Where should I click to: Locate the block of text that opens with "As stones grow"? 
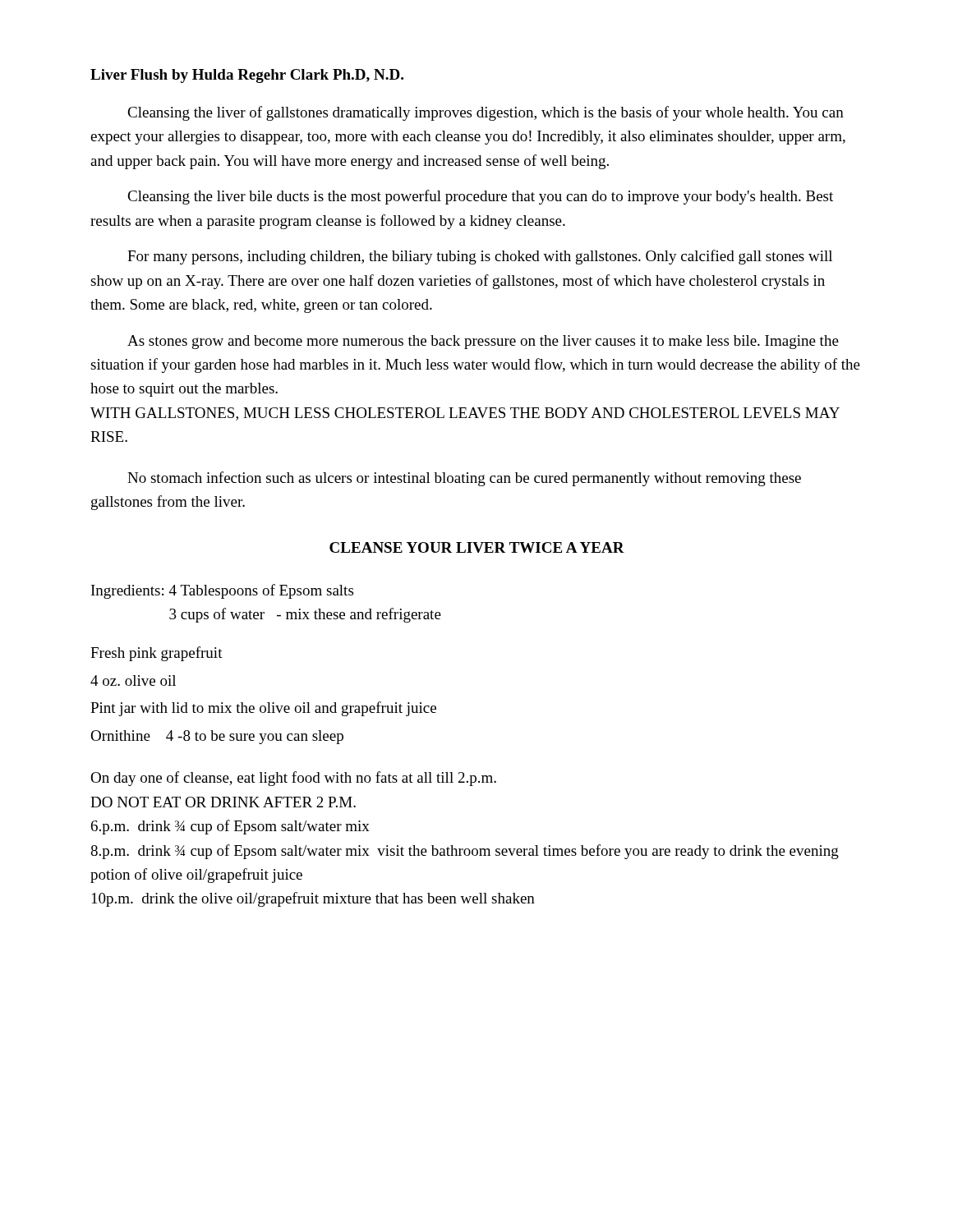coord(483,342)
